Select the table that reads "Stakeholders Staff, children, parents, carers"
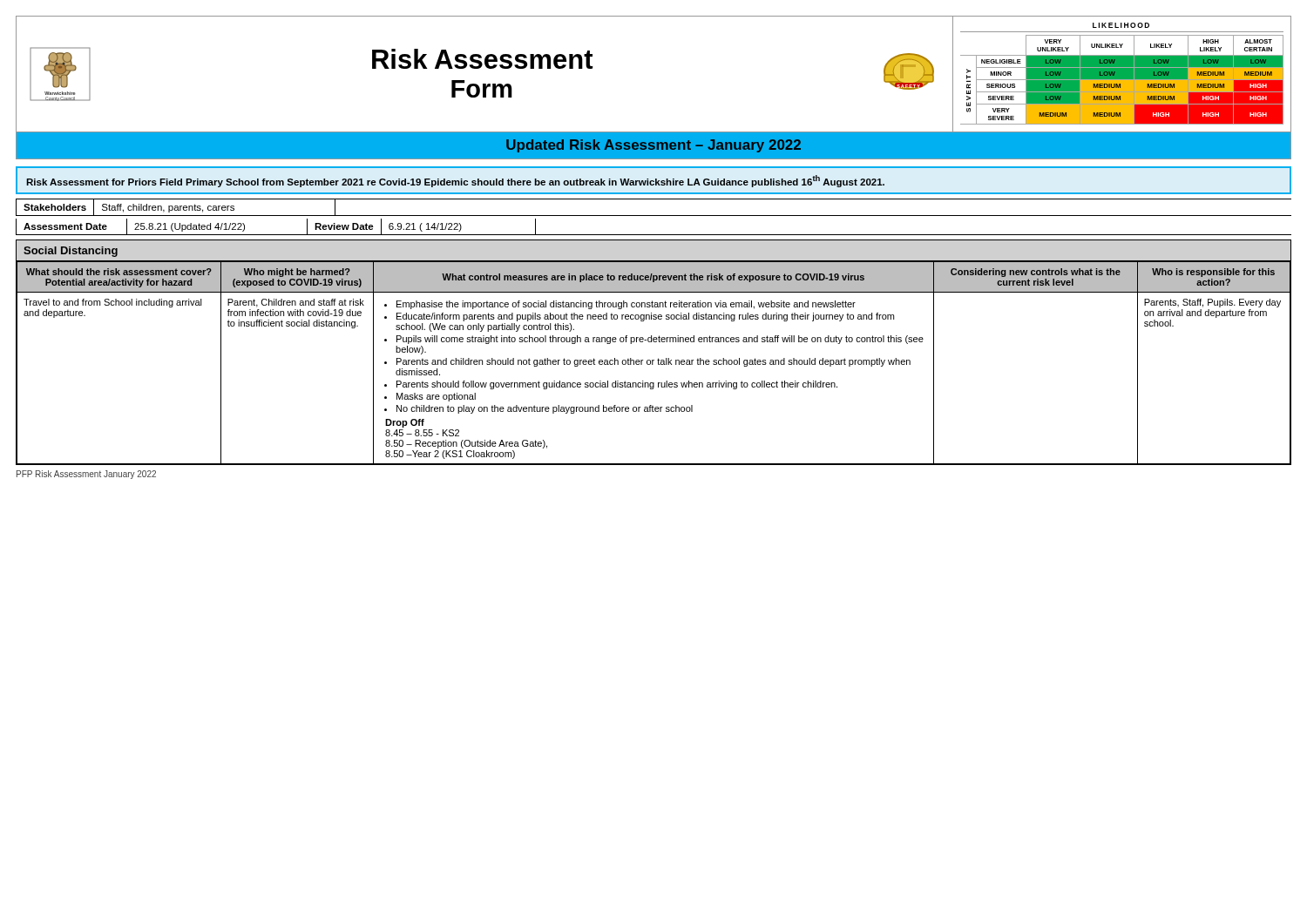 [654, 207]
